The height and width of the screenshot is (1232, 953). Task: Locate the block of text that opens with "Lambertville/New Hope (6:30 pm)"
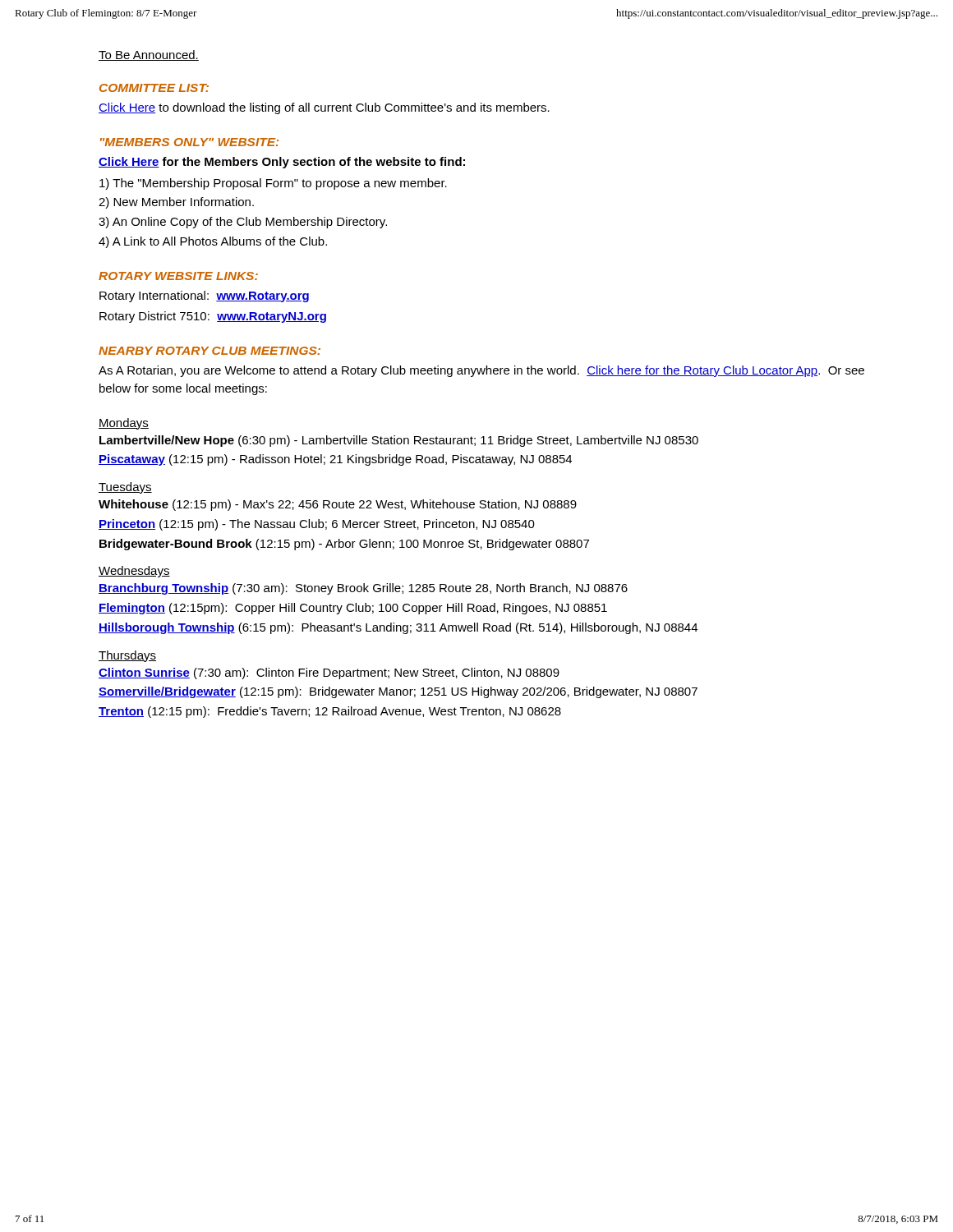[399, 439]
